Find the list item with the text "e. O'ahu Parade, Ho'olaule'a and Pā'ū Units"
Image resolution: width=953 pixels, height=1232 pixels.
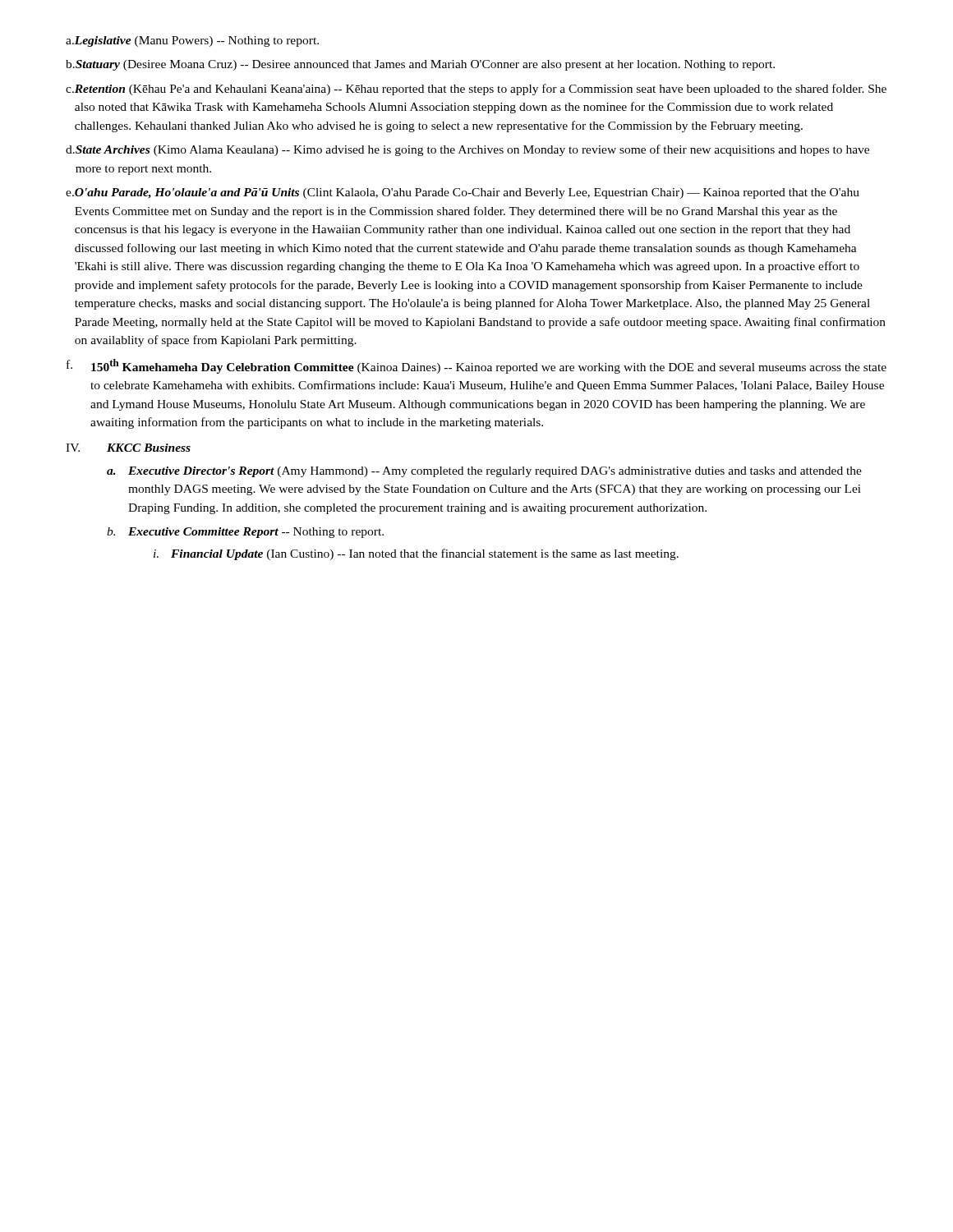[x=476, y=266]
